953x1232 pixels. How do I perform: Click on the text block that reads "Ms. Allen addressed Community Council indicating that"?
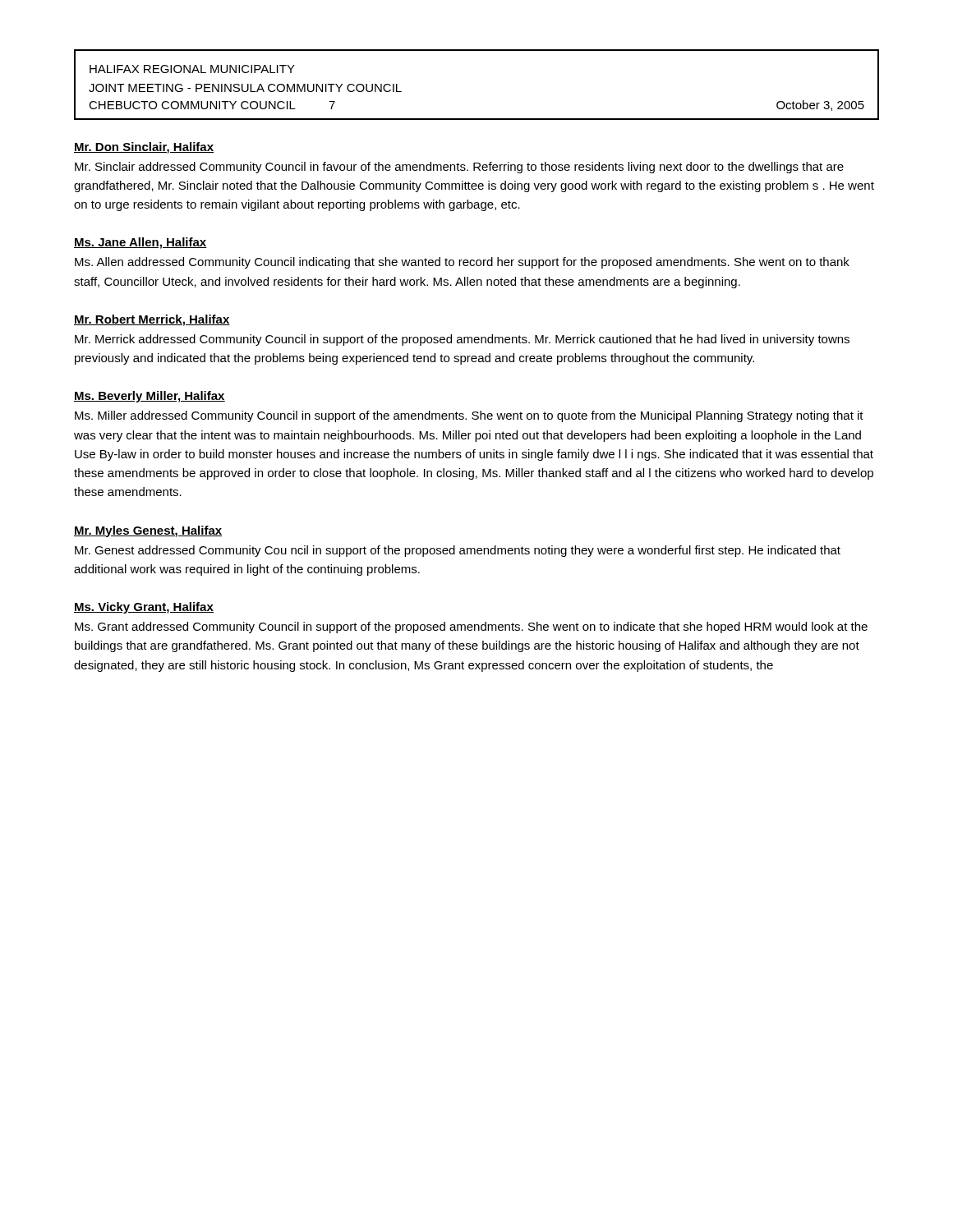pos(462,271)
